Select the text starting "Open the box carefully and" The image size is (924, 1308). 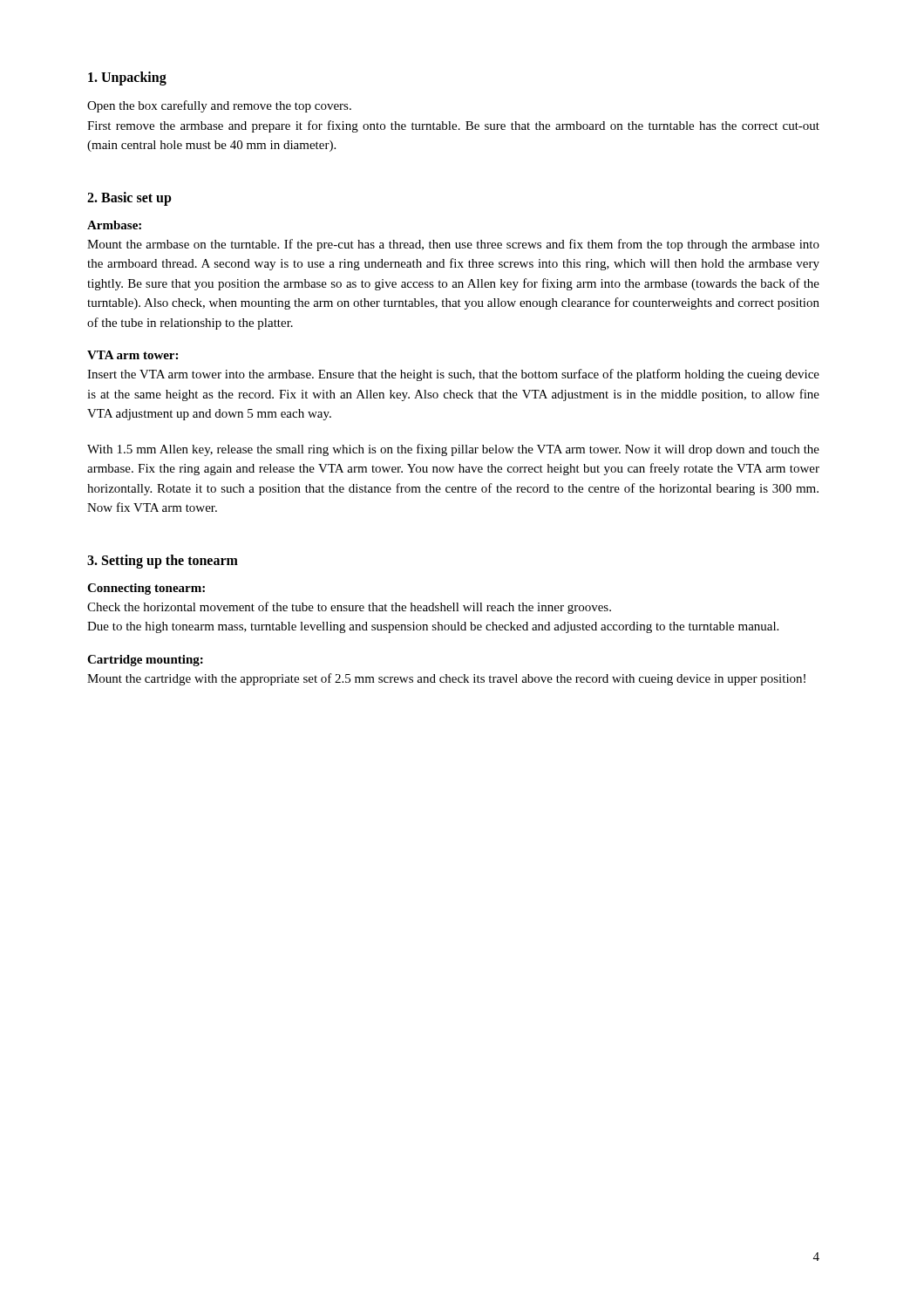tap(453, 125)
